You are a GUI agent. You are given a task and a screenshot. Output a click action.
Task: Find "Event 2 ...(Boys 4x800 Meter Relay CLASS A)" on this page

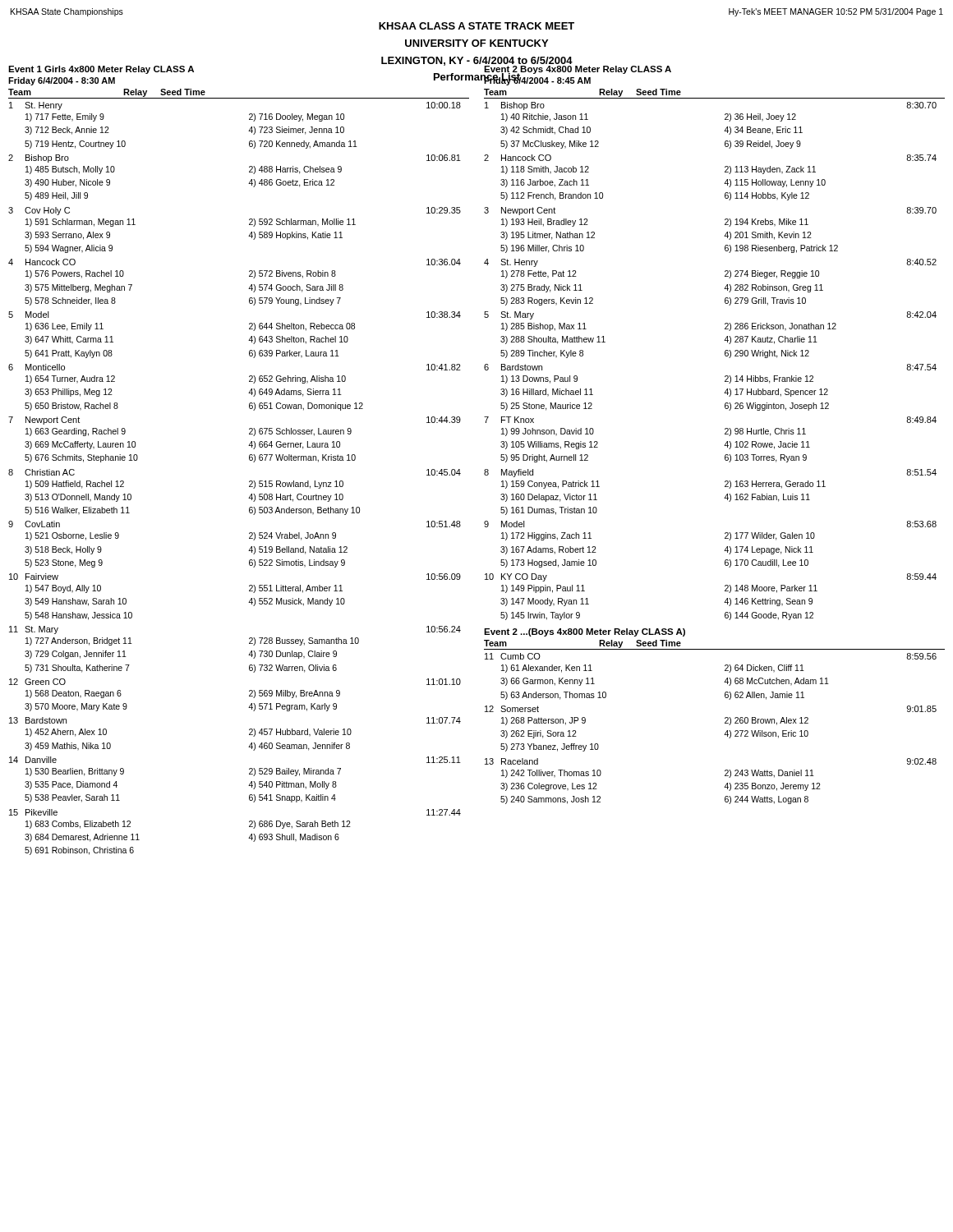pos(585,632)
